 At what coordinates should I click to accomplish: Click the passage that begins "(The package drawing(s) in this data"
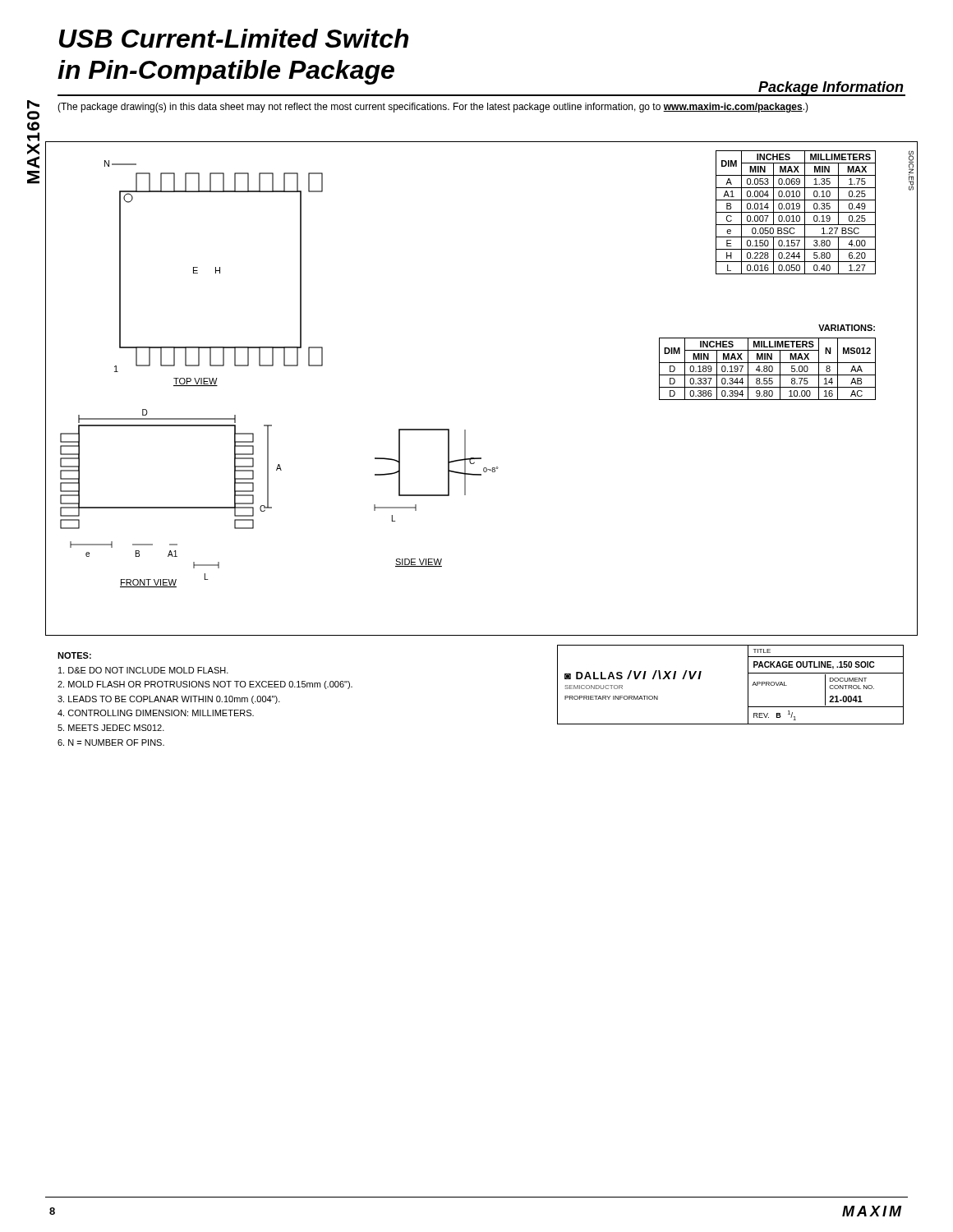(x=433, y=107)
